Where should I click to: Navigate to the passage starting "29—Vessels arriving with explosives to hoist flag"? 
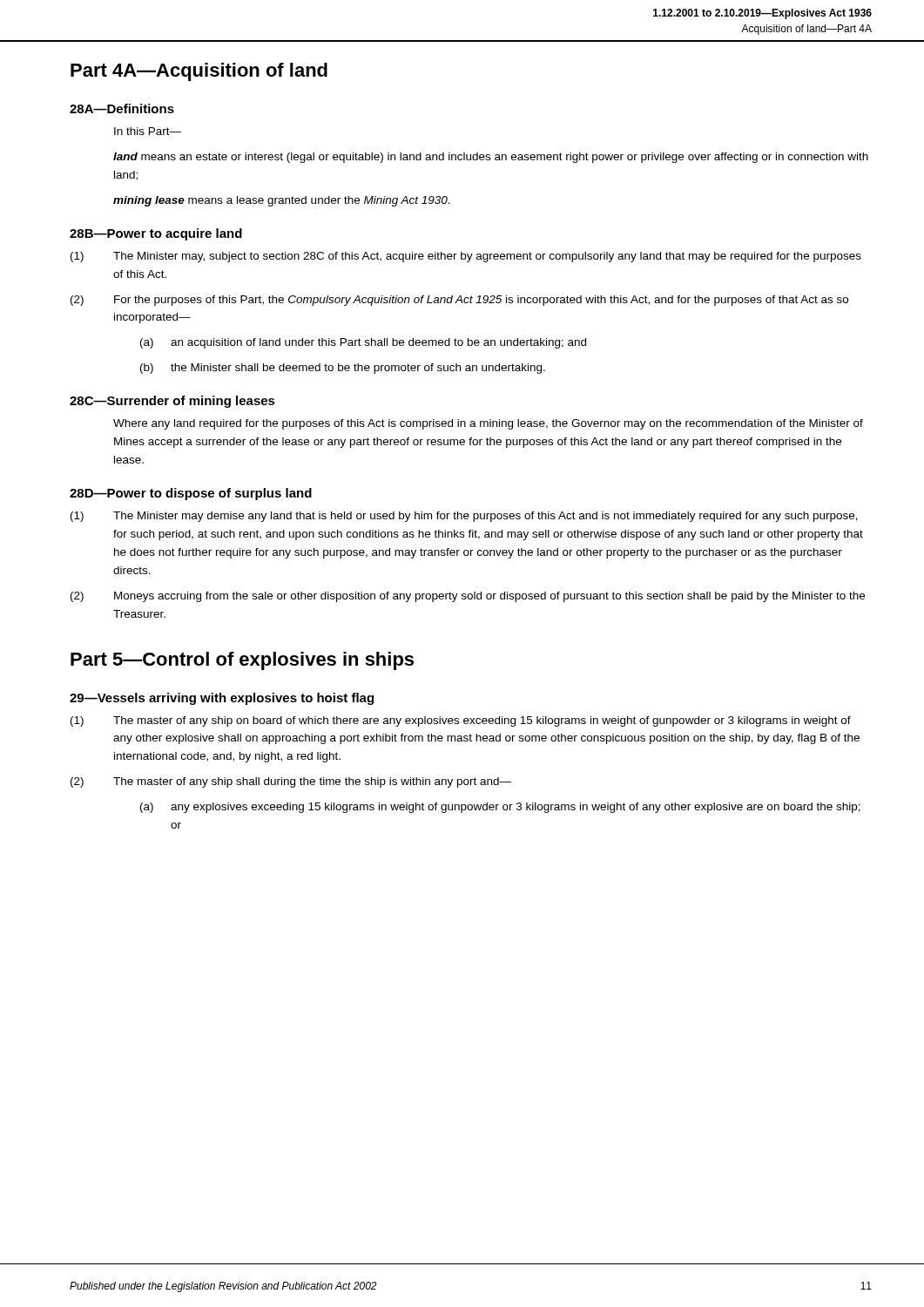pyautogui.click(x=222, y=697)
